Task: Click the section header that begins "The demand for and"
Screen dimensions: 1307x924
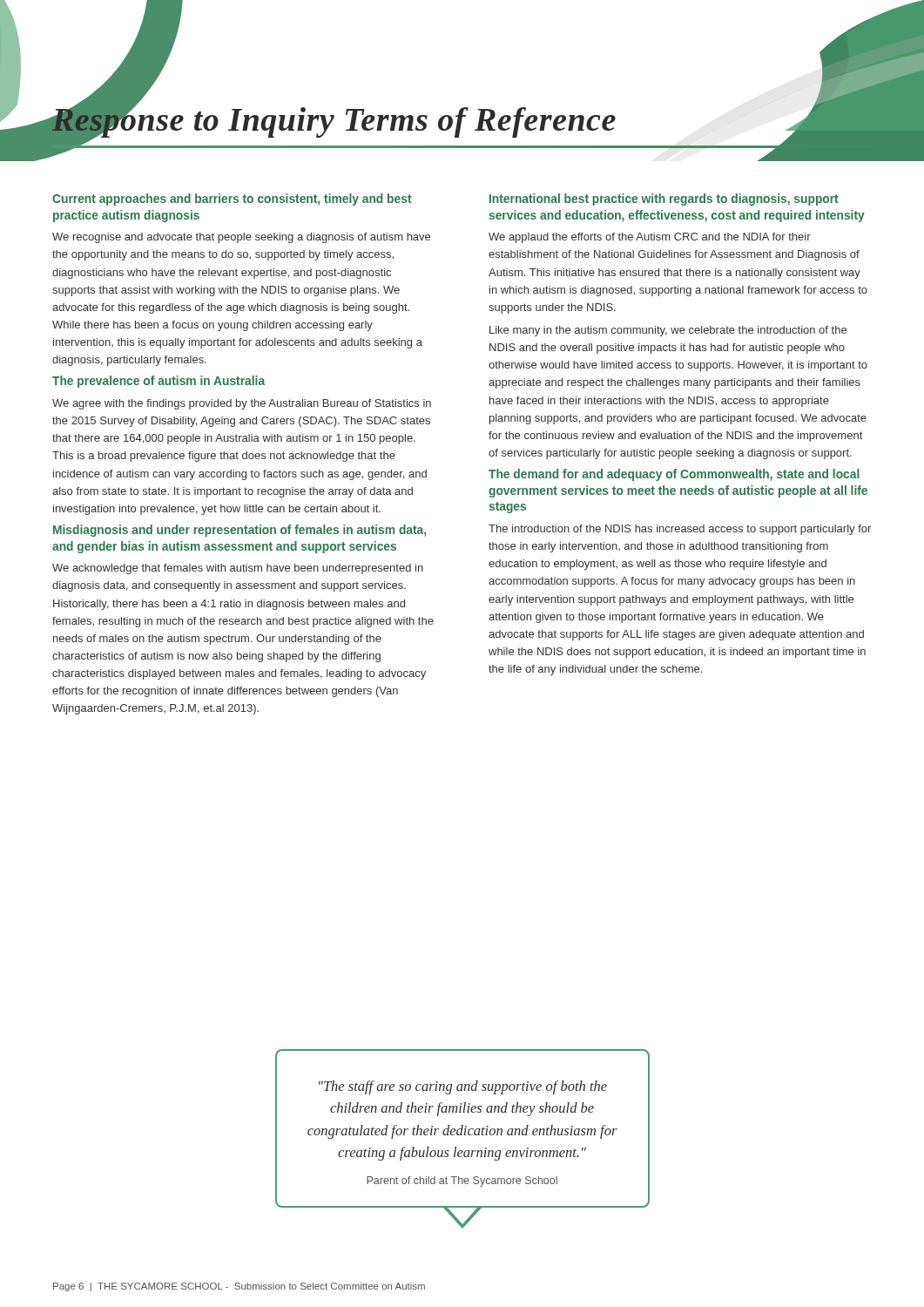Action: [680, 491]
